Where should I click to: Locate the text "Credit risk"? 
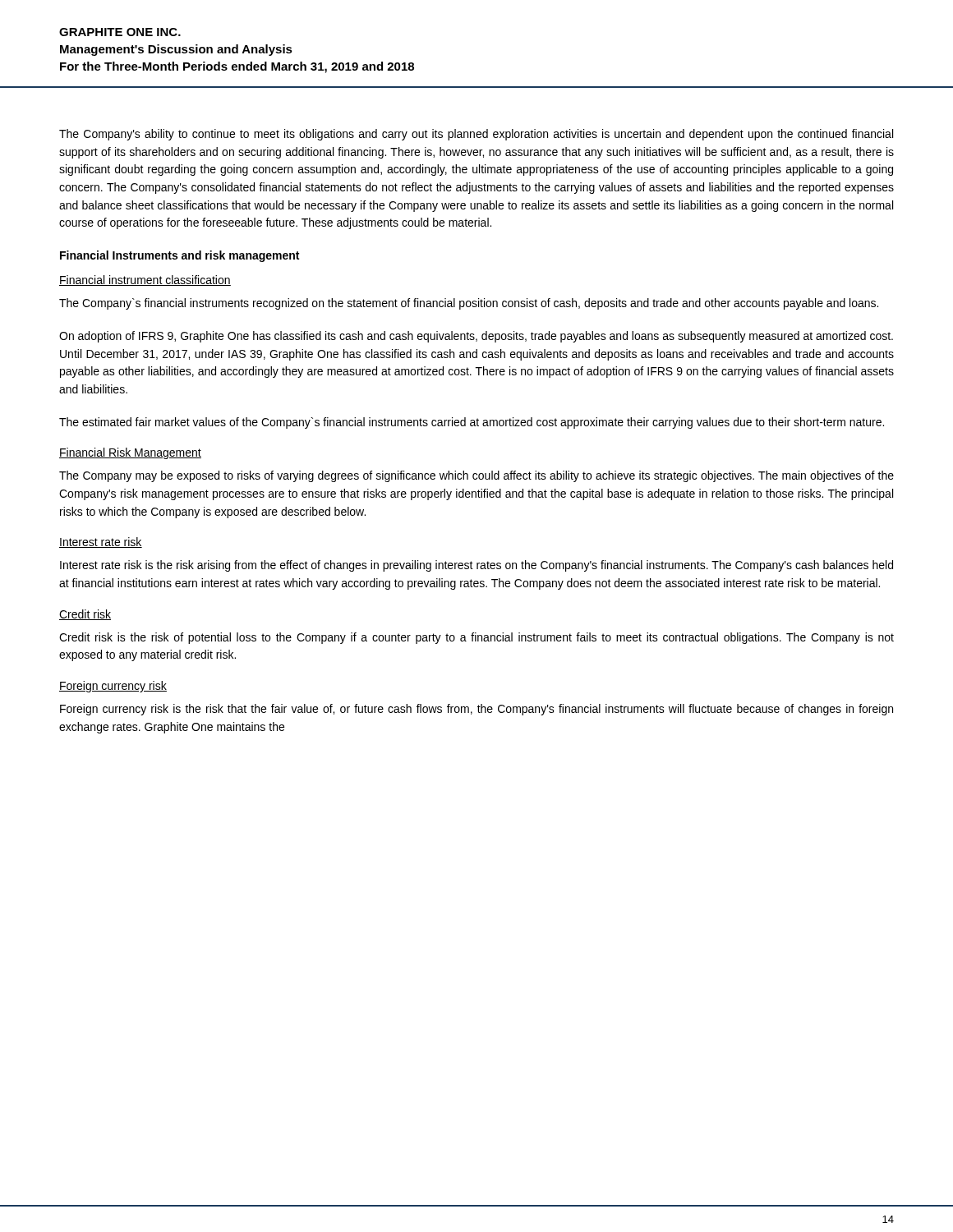tap(85, 614)
